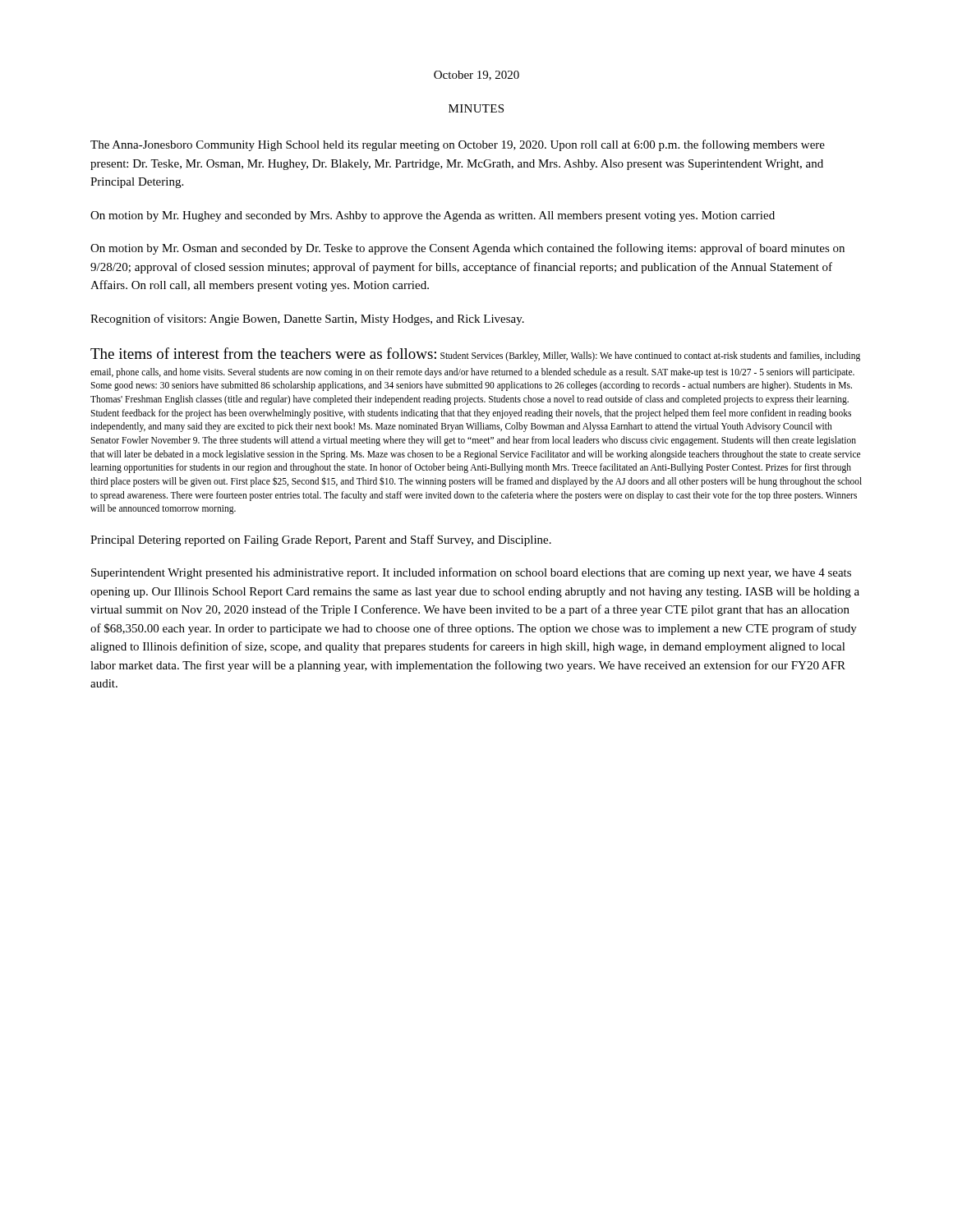Viewport: 953px width, 1232px height.
Task: Point to the passage starting "On motion by Mr. Osman and seconded by"
Action: (x=476, y=267)
